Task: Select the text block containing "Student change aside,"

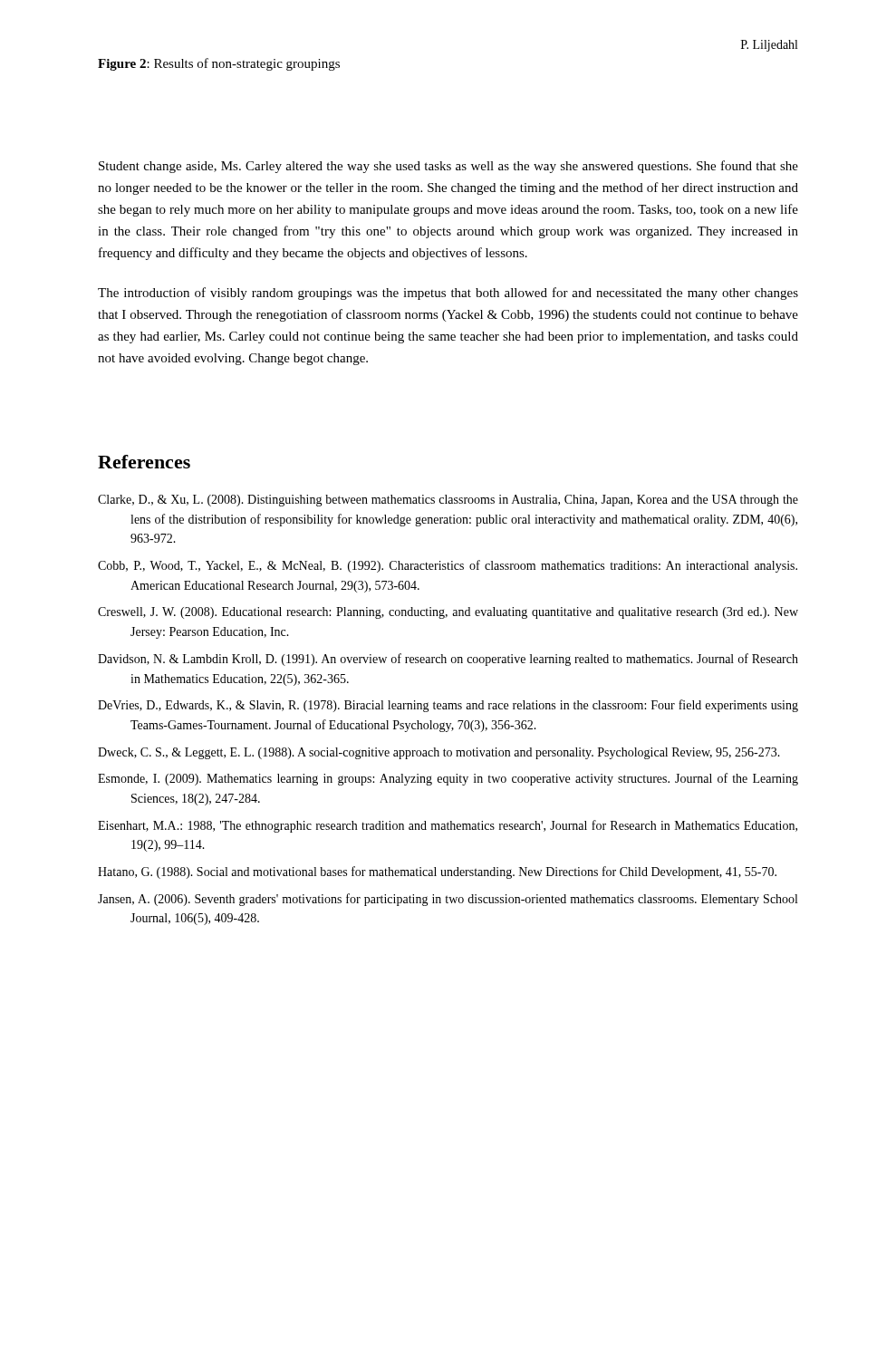Action: click(448, 209)
